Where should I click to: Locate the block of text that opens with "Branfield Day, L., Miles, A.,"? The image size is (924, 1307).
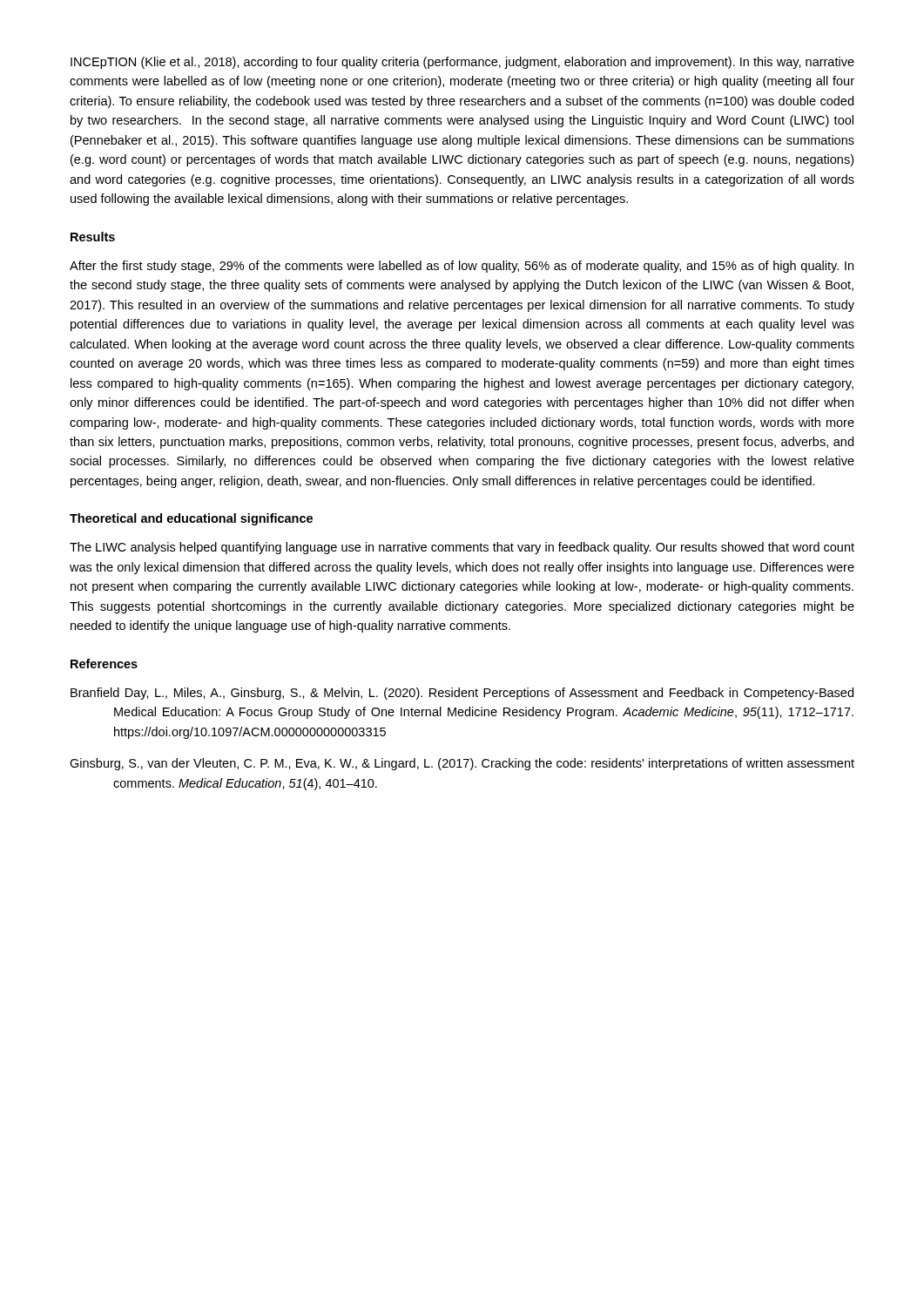click(462, 712)
